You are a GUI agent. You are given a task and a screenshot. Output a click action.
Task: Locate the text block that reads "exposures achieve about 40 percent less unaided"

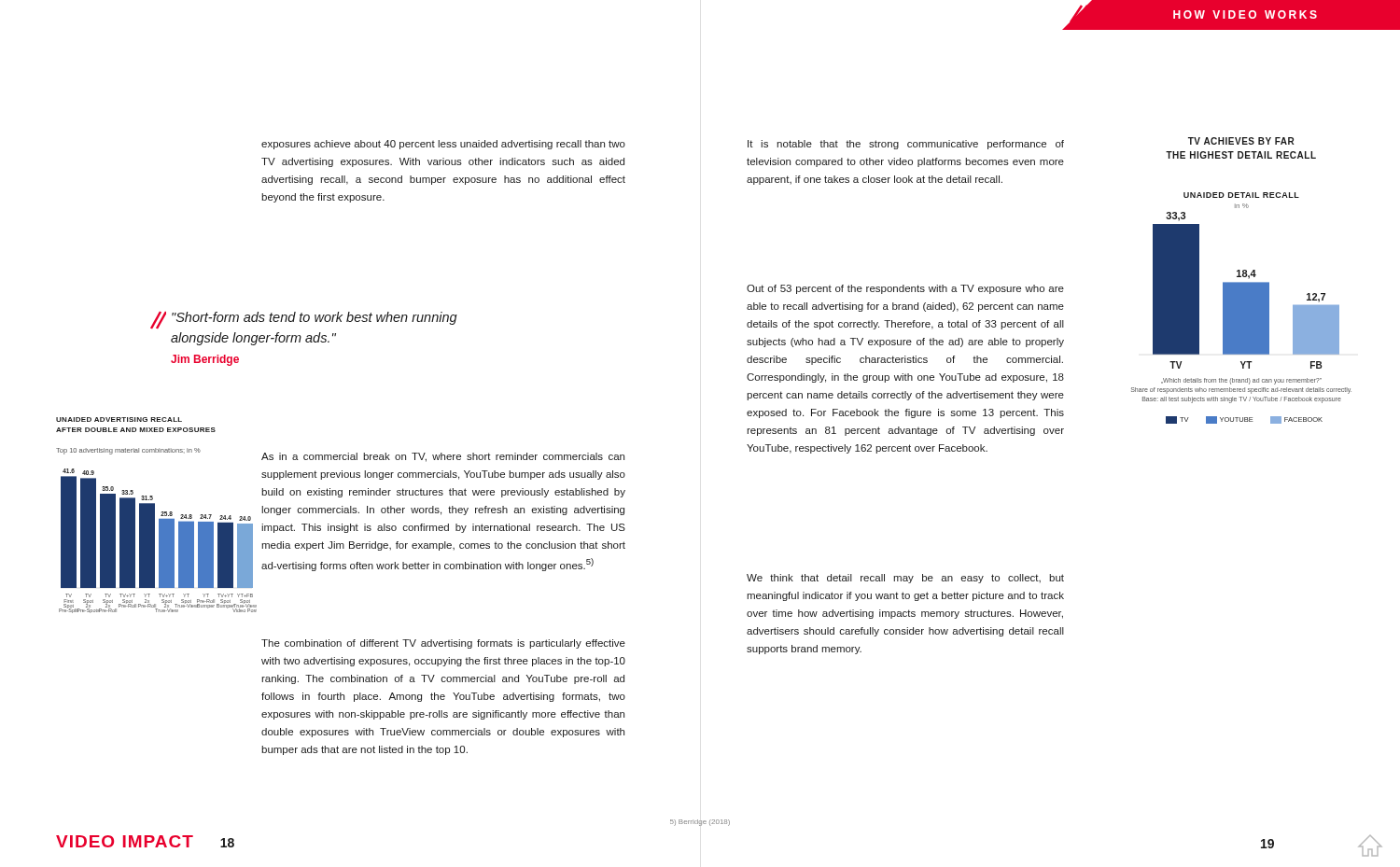coord(443,170)
